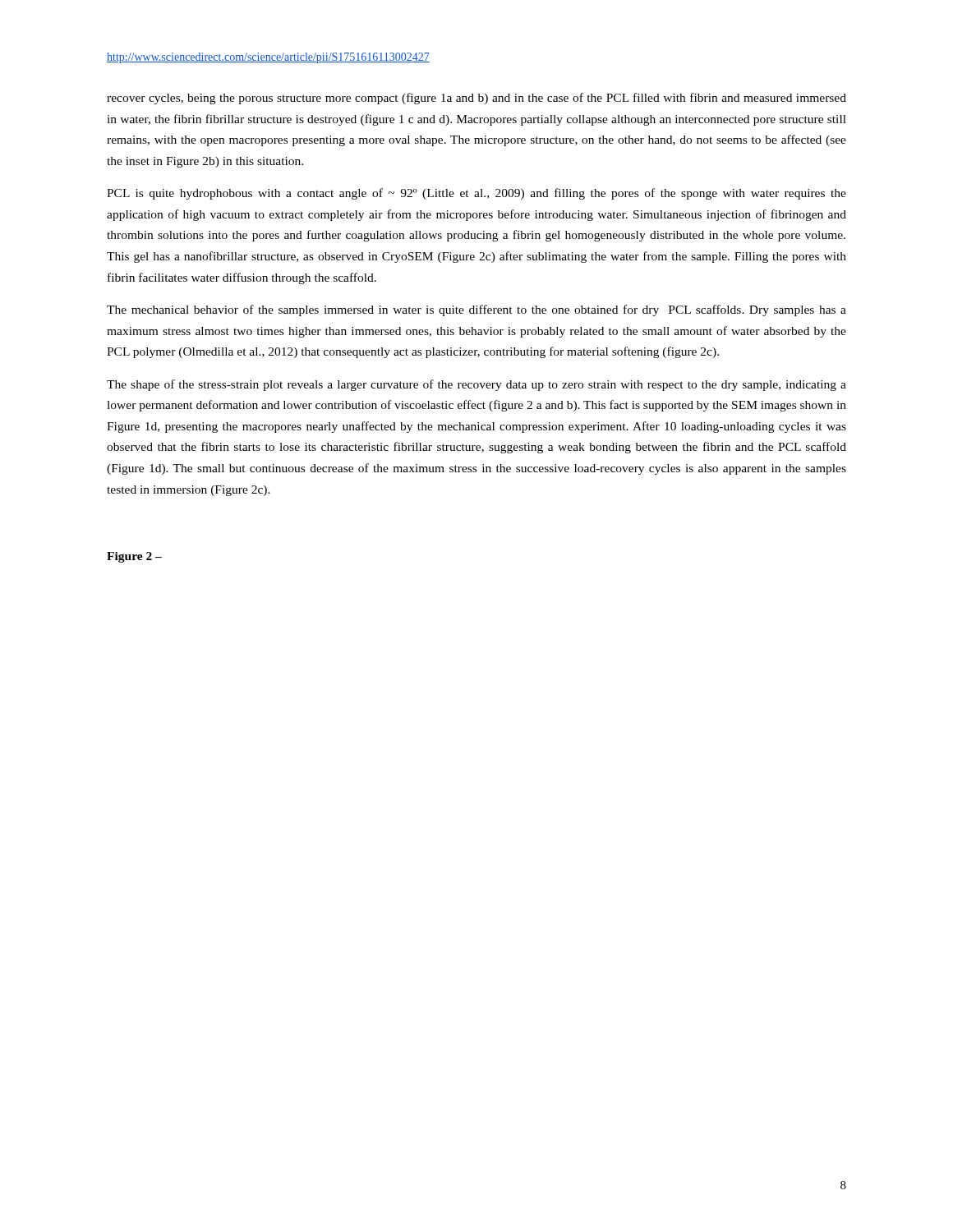Click on the text block with the text "recover cycles, being the porous structure more"
This screenshot has height=1232, width=953.
click(476, 129)
